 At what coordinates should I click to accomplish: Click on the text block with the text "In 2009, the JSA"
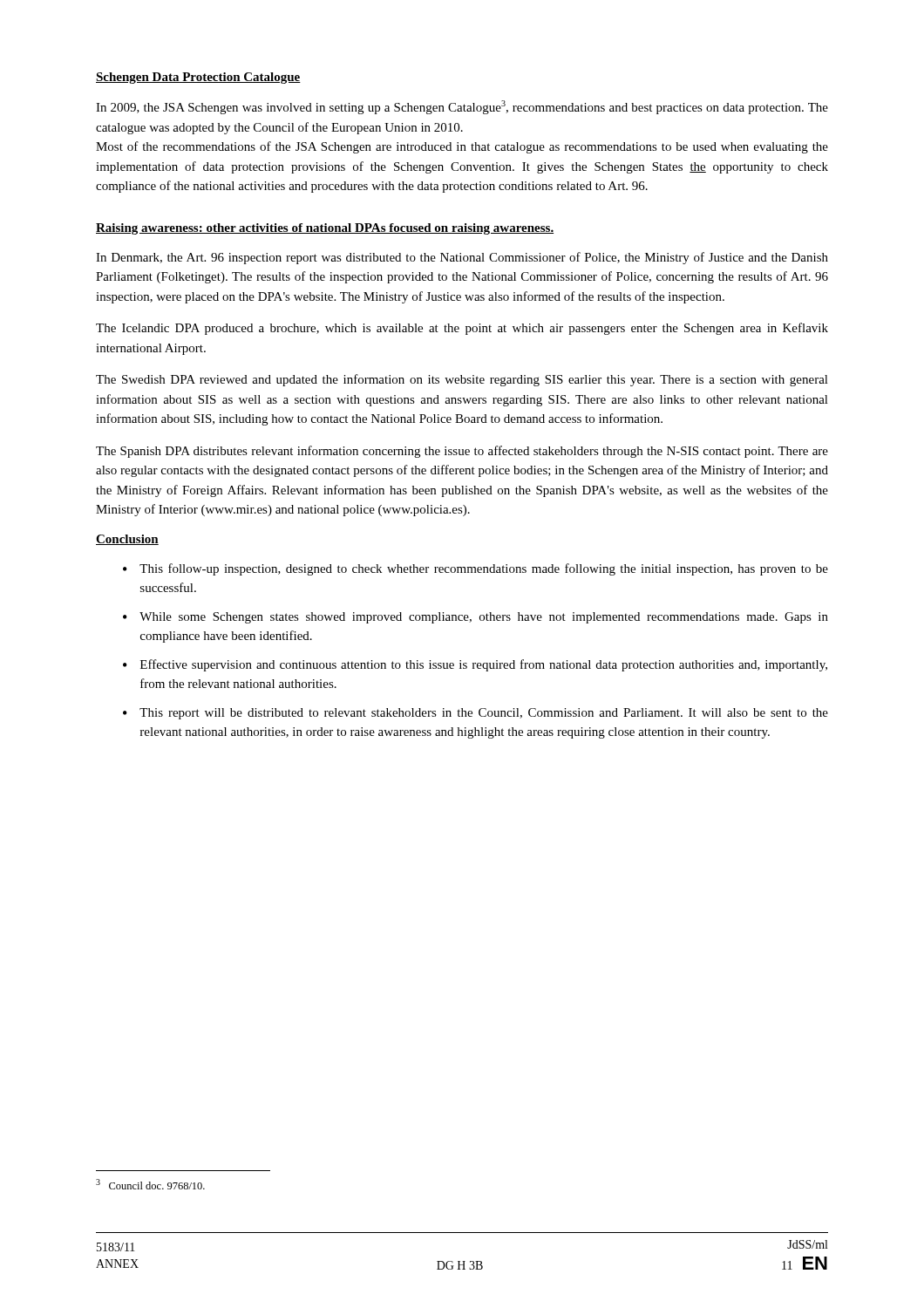tap(462, 146)
